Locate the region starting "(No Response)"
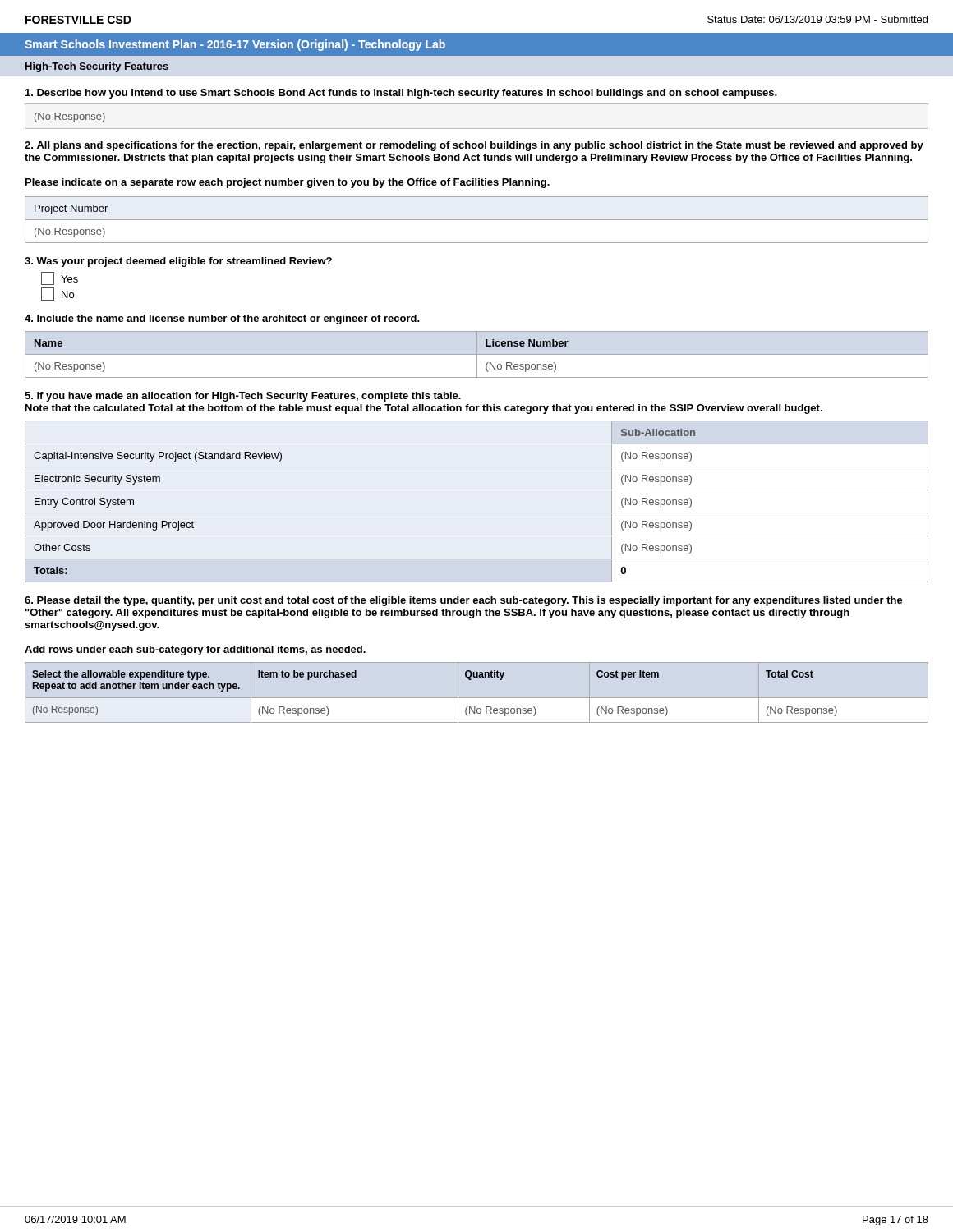 pyautogui.click(x=70, y=116)
